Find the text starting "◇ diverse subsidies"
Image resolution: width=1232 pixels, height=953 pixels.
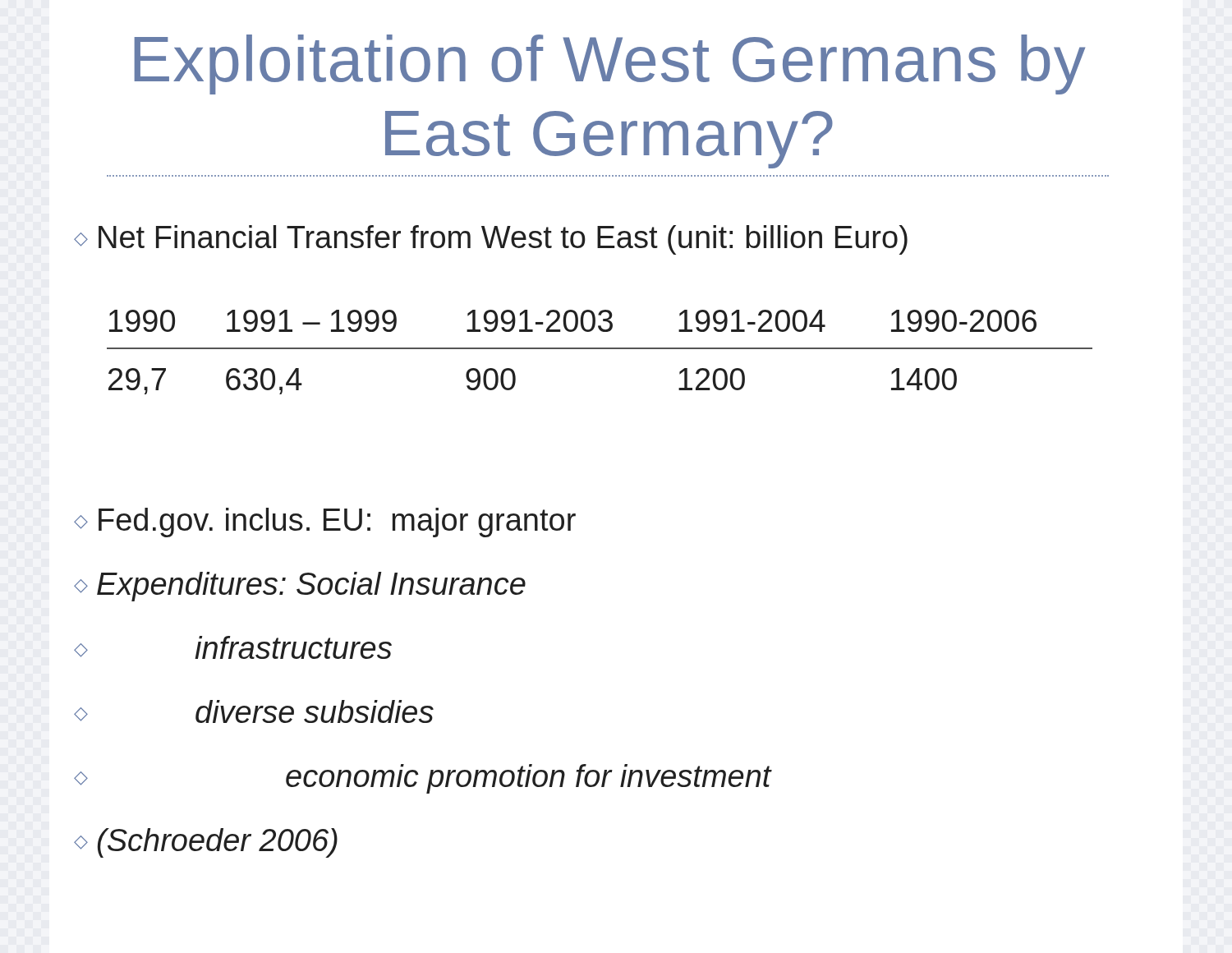click(x=254, y=713)
